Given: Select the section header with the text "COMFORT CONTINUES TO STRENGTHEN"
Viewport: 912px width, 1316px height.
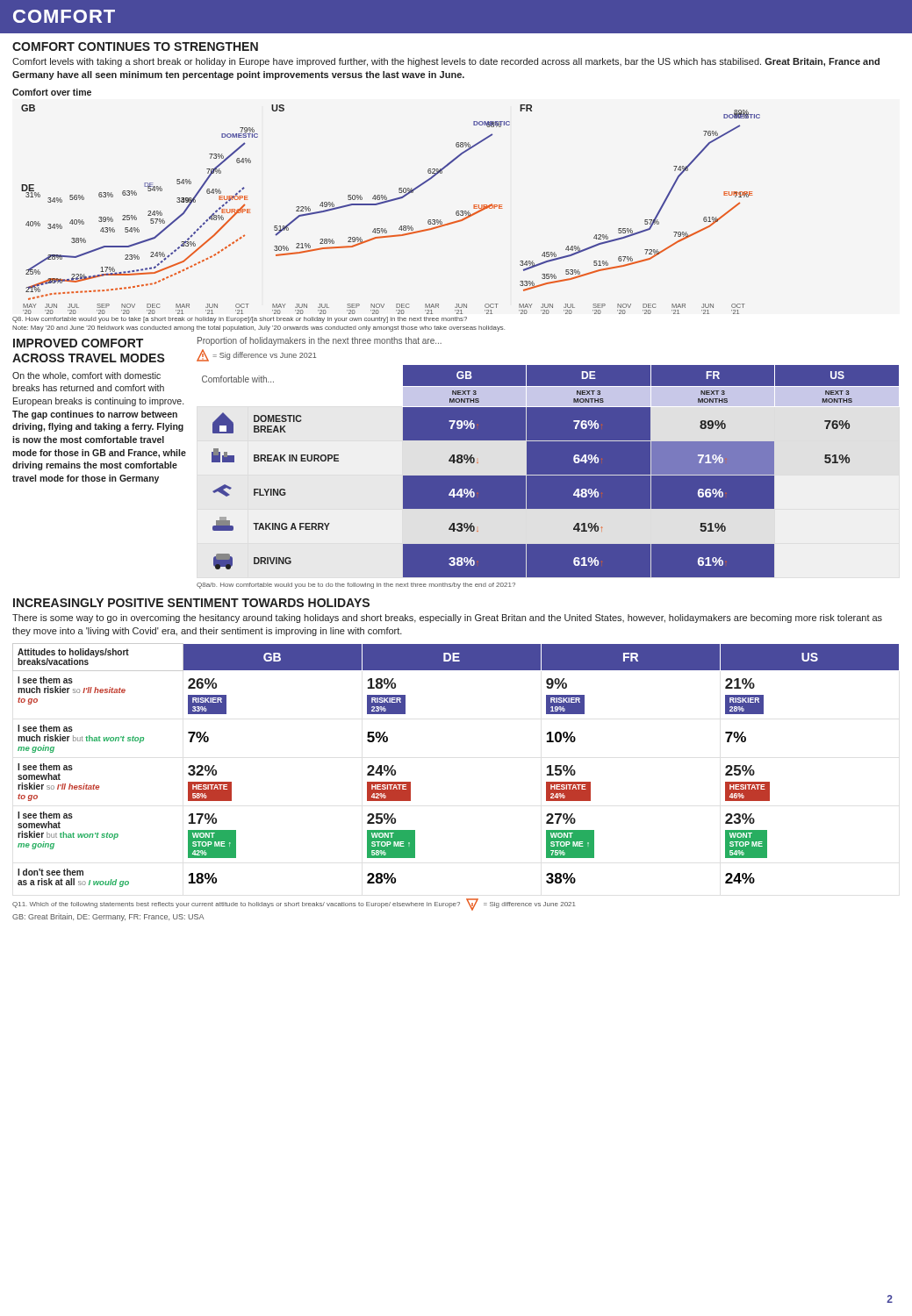Looking at the screenshot, I should click(135, 47).
